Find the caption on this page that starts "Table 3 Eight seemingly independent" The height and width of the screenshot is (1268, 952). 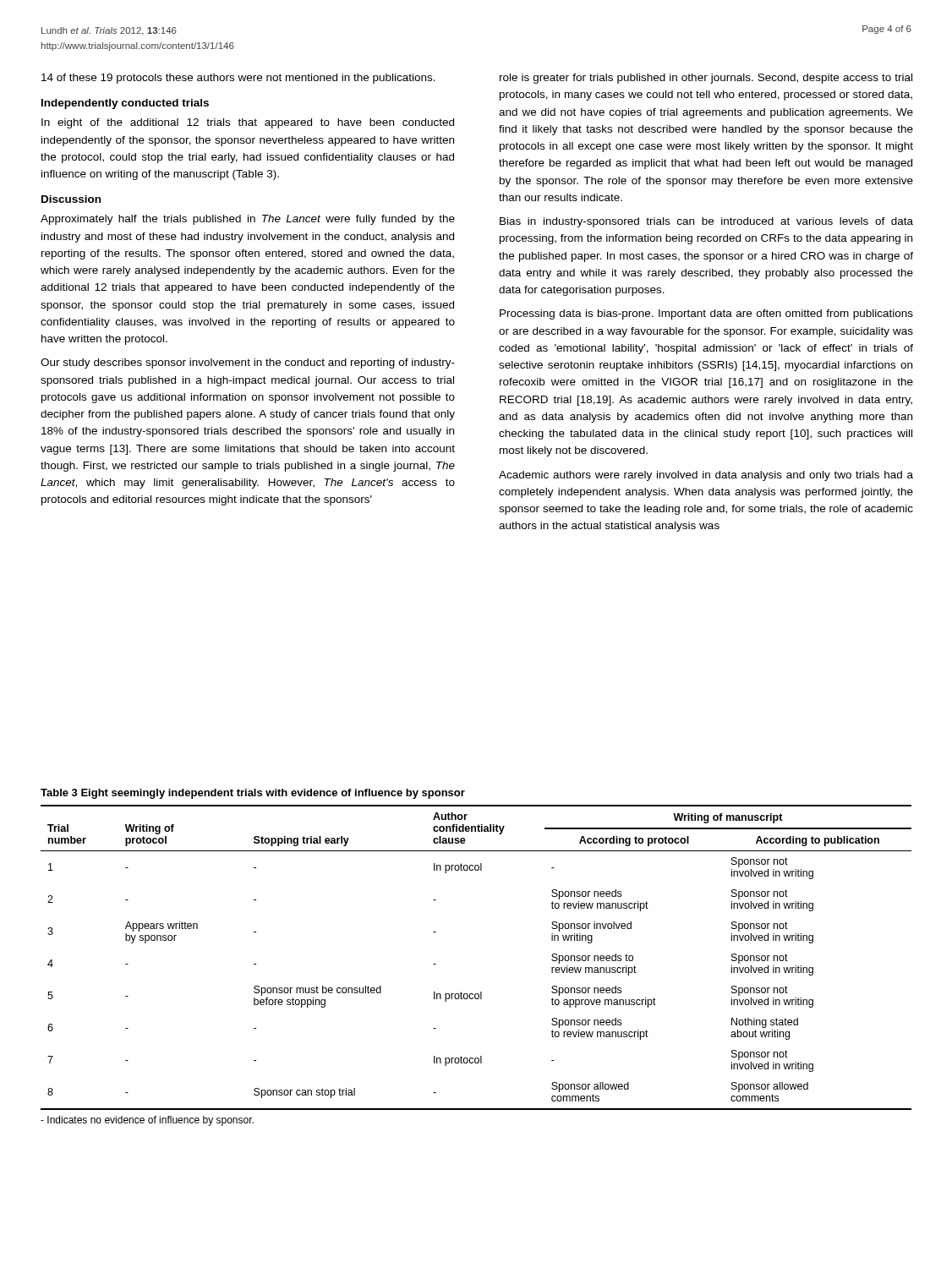[253, 792]
